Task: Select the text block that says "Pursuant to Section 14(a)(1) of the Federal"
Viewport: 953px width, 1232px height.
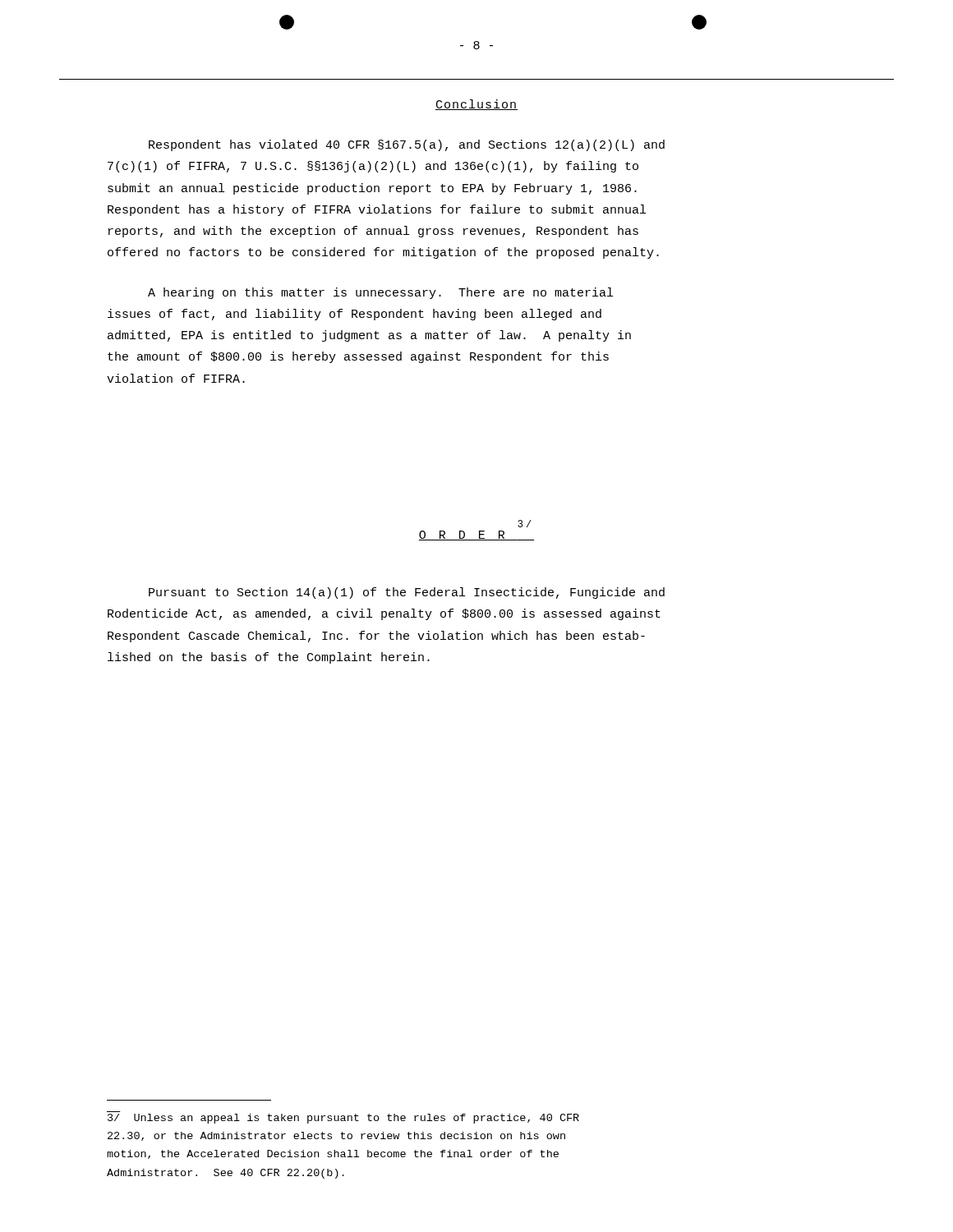Action: pos(386,626)
